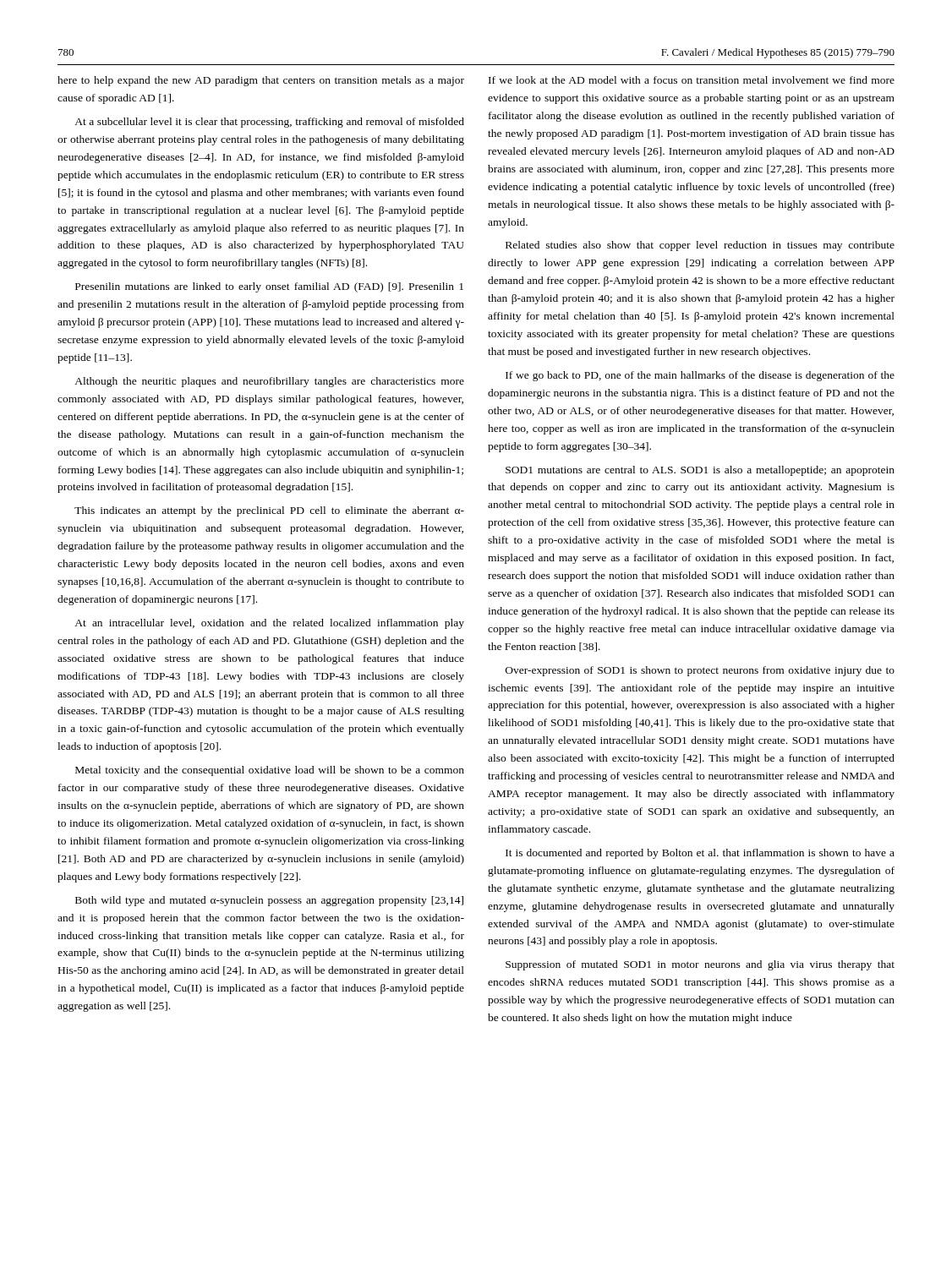Locate the text block with the text "Both wild type and"

pyautogui.click(x=261, y=953)
